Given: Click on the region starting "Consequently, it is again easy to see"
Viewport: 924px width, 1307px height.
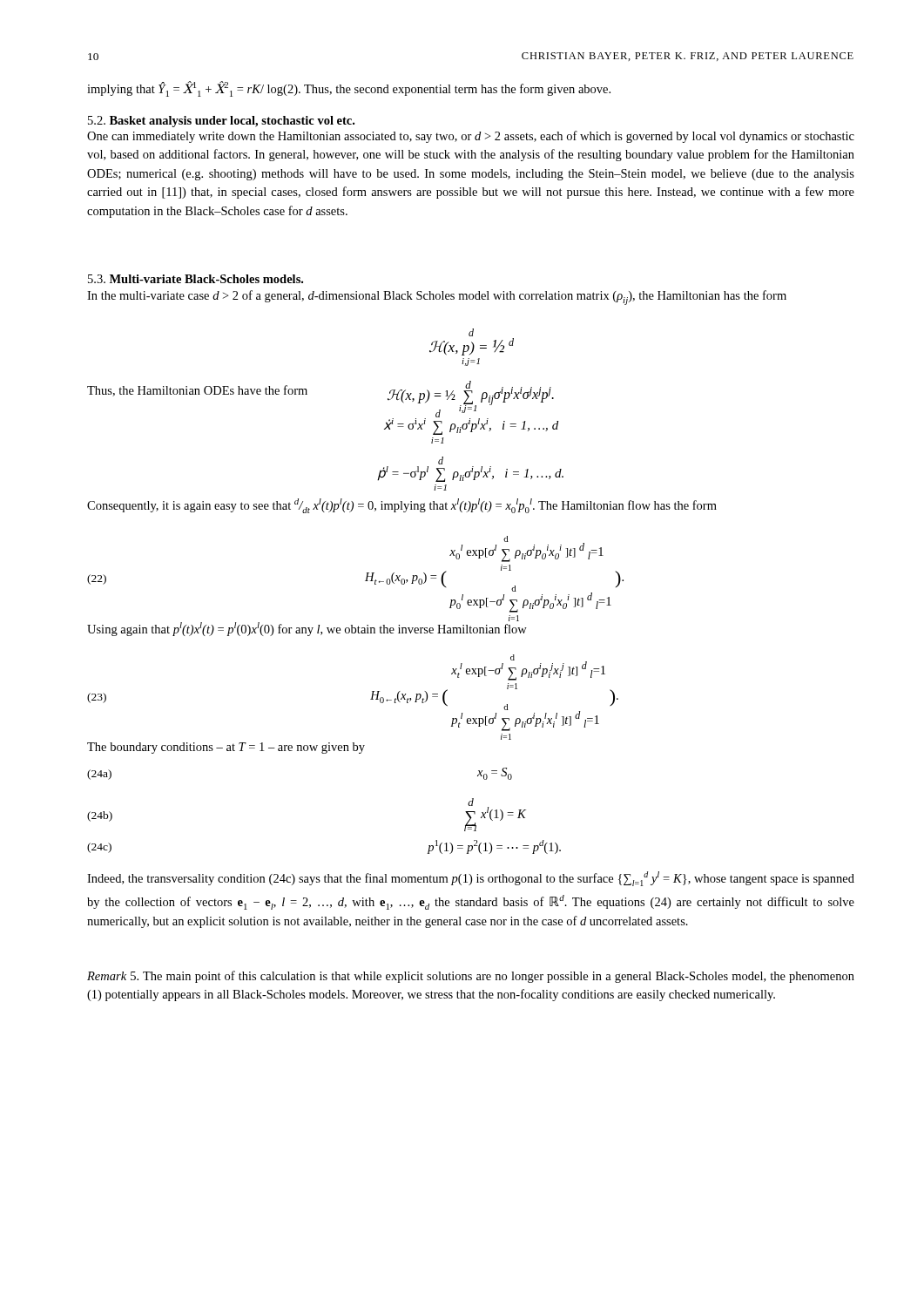Looking at the screenshot, I should point(402,505).
